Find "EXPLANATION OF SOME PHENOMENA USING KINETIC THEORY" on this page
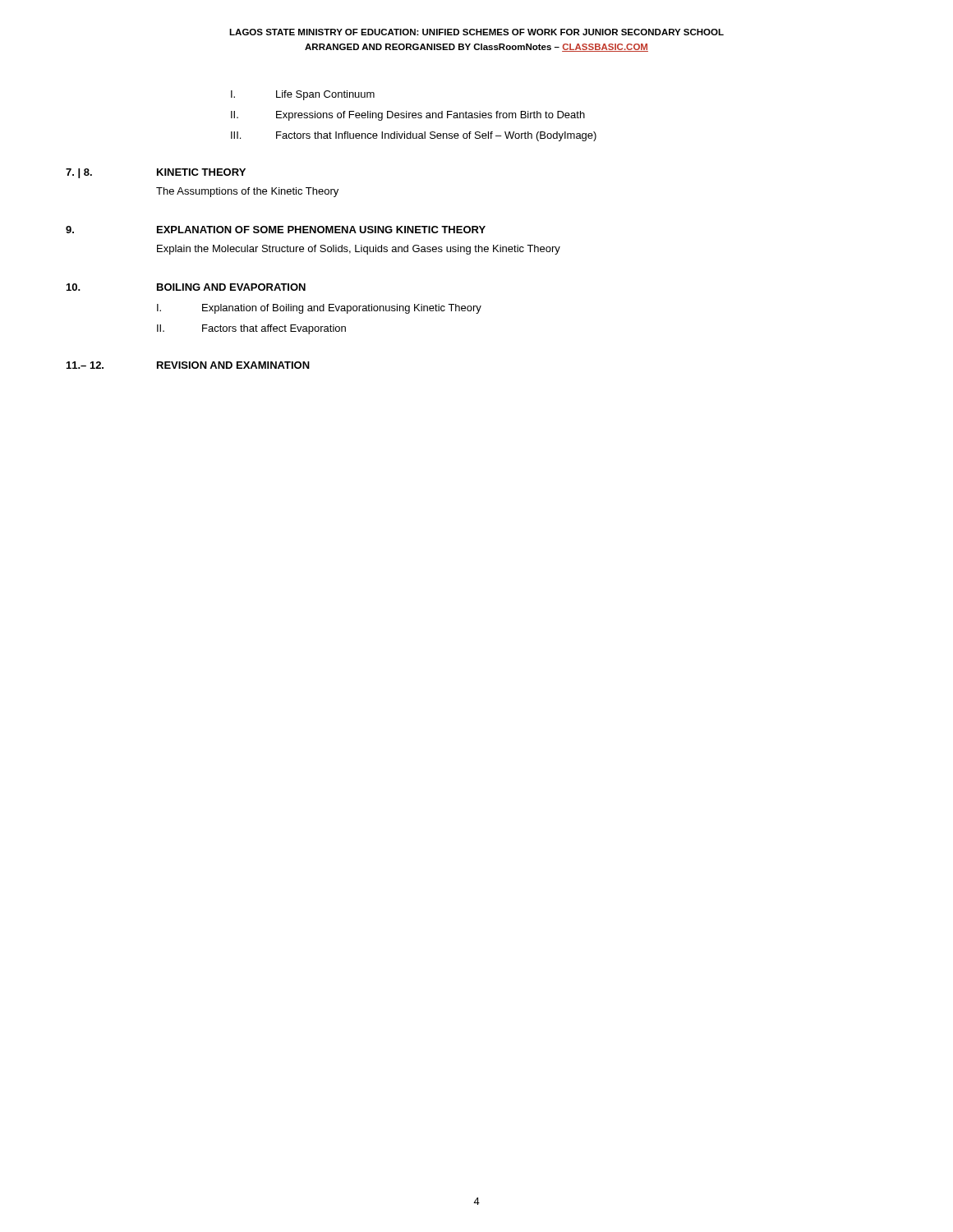 pyautogui.click(x=321, y=229)
